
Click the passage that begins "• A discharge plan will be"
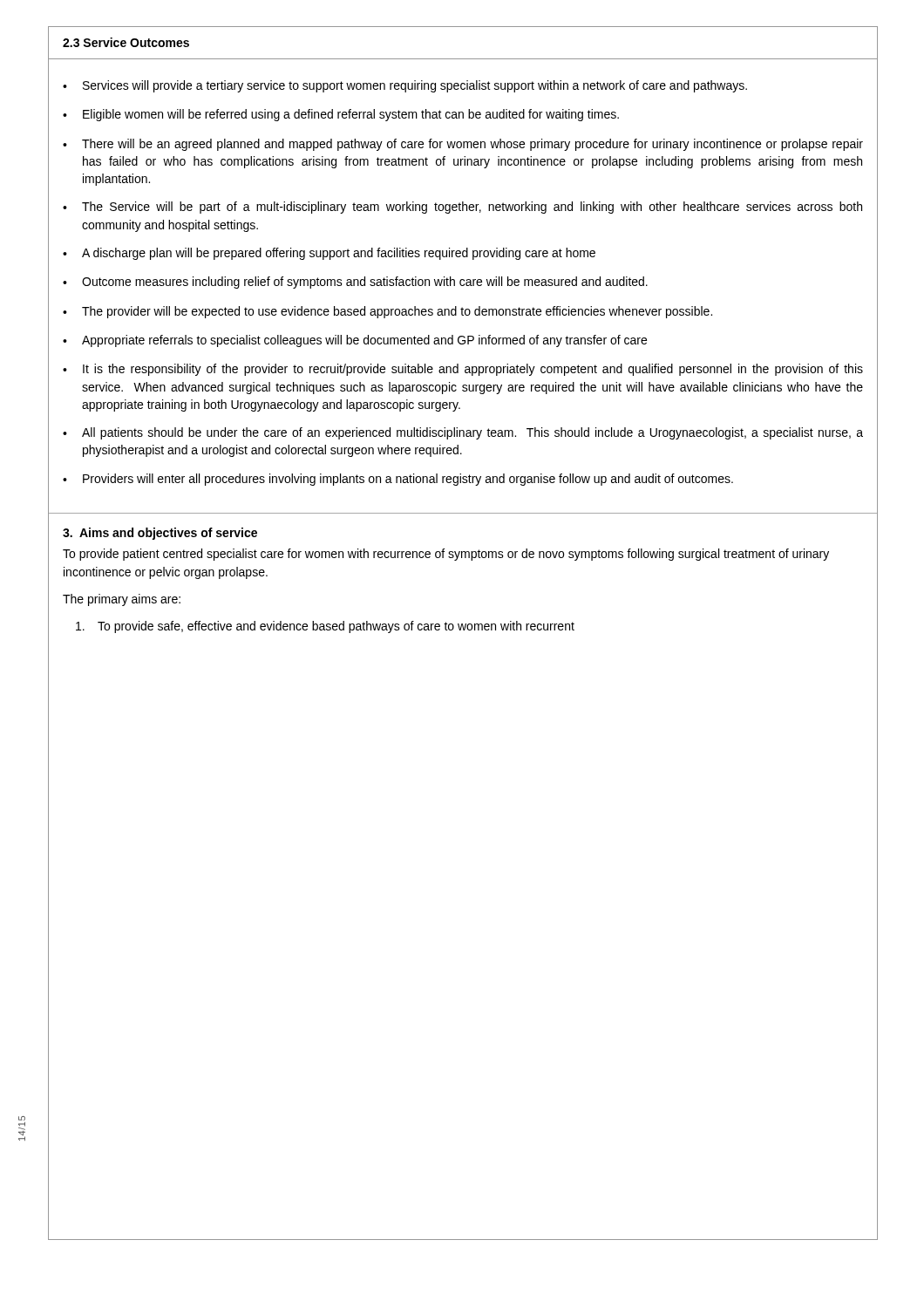pos(463,253)
